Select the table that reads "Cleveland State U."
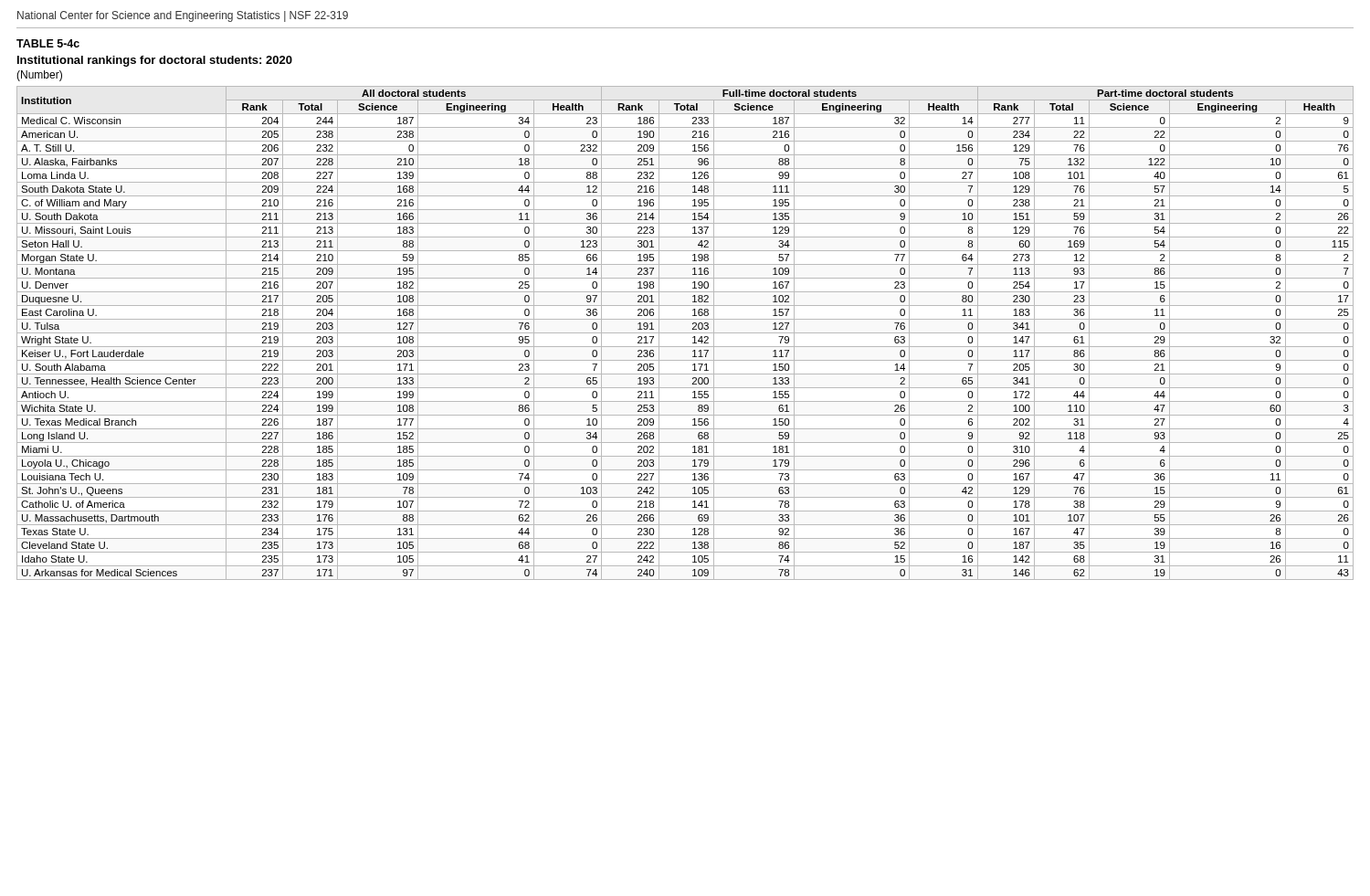Image resolution: width=1370 pixels, height=896 pixels. [685, 333]
